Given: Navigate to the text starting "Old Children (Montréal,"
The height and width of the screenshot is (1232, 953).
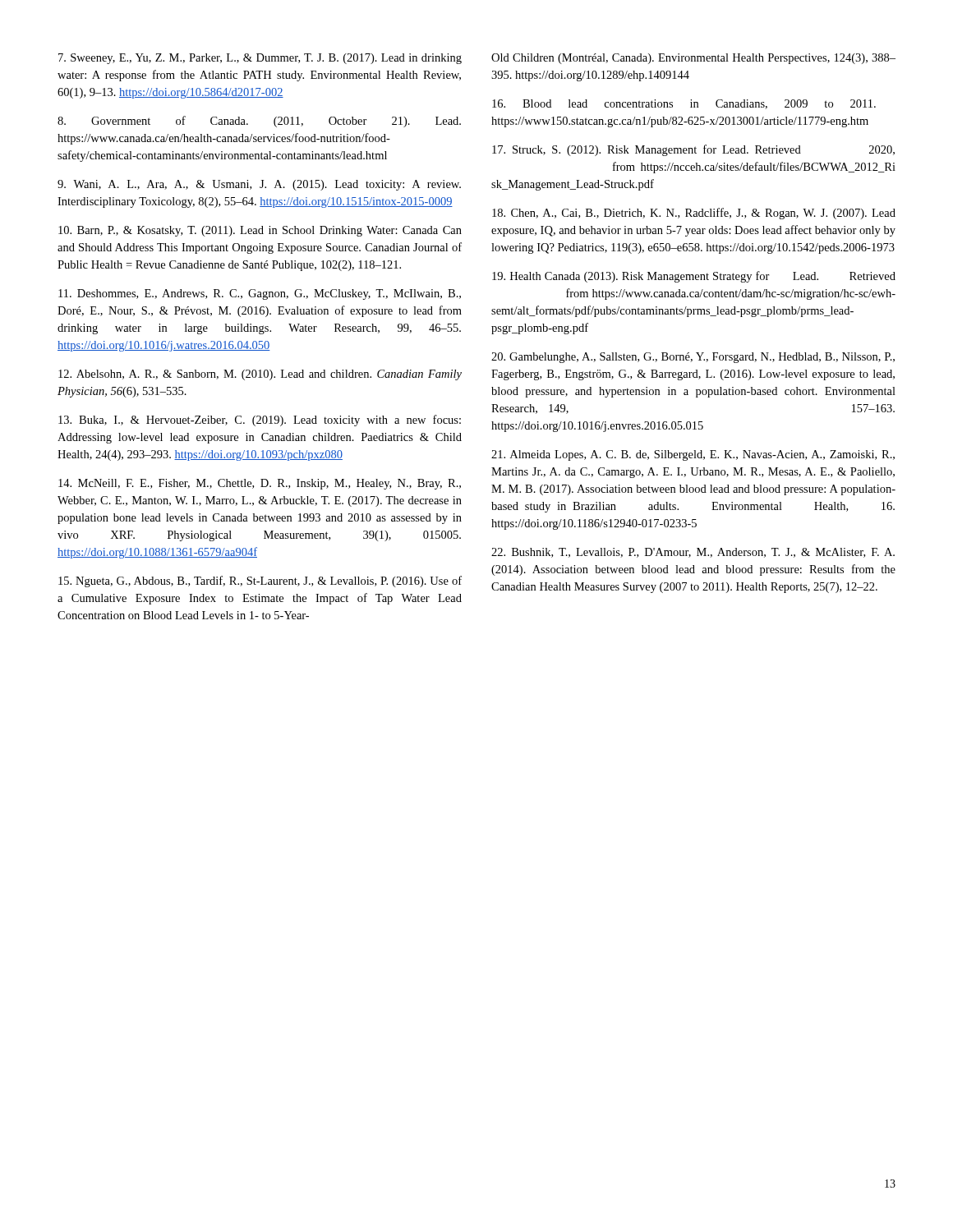Looking at the screenshot, I should click(693, 66).
